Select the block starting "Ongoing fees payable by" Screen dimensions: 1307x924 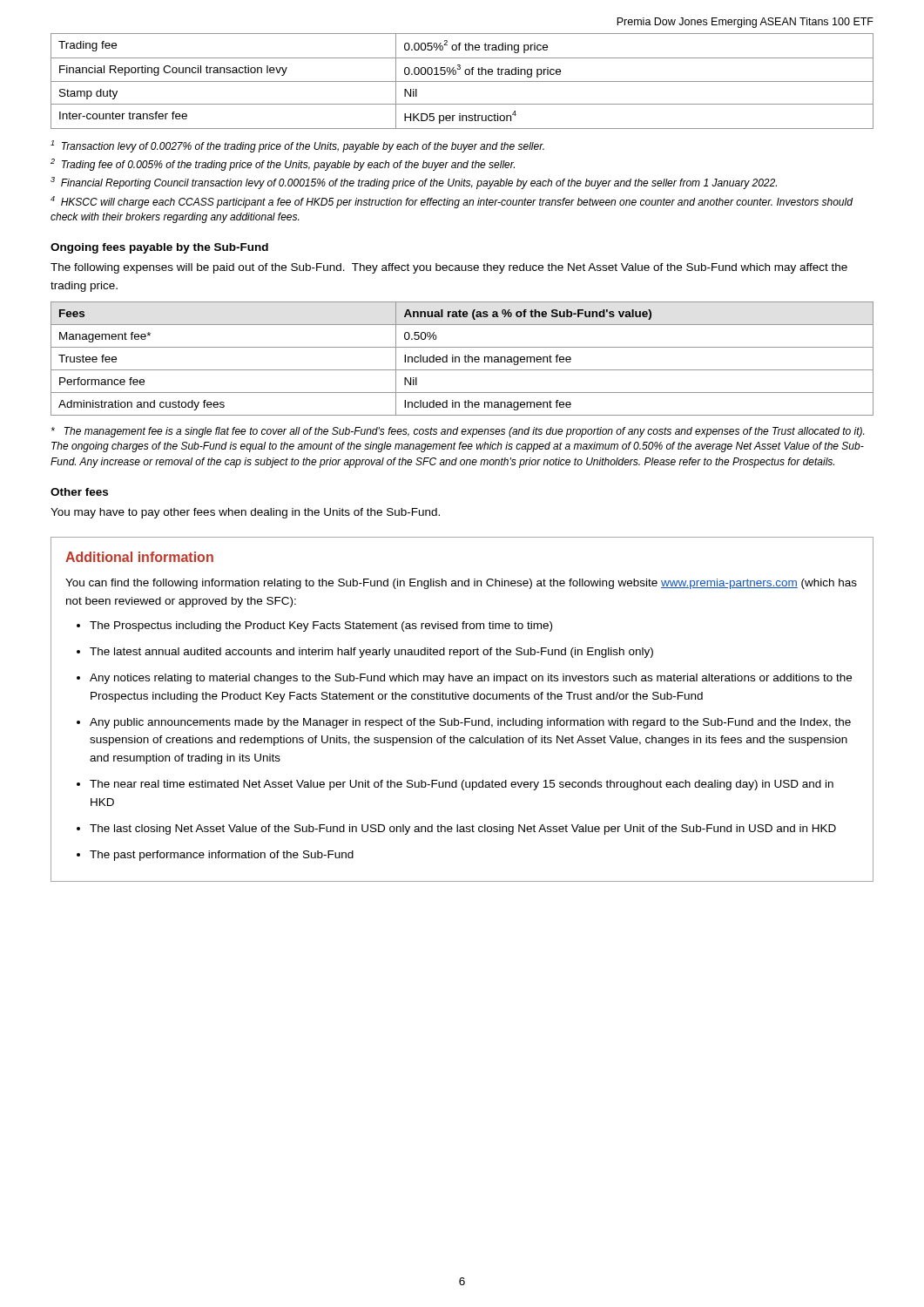[x=160, y=247]
